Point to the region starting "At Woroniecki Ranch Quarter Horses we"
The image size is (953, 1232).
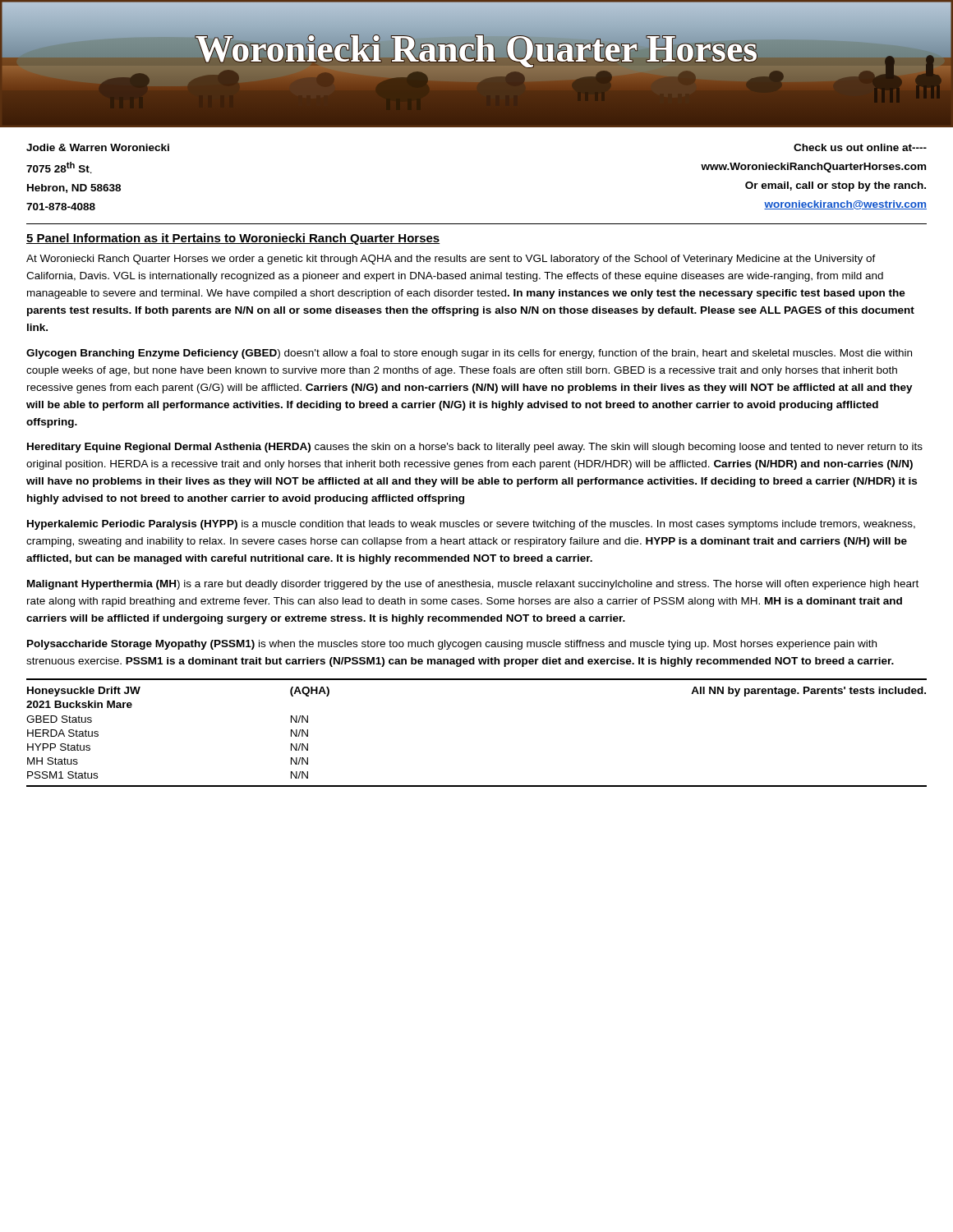click(470, 293)
